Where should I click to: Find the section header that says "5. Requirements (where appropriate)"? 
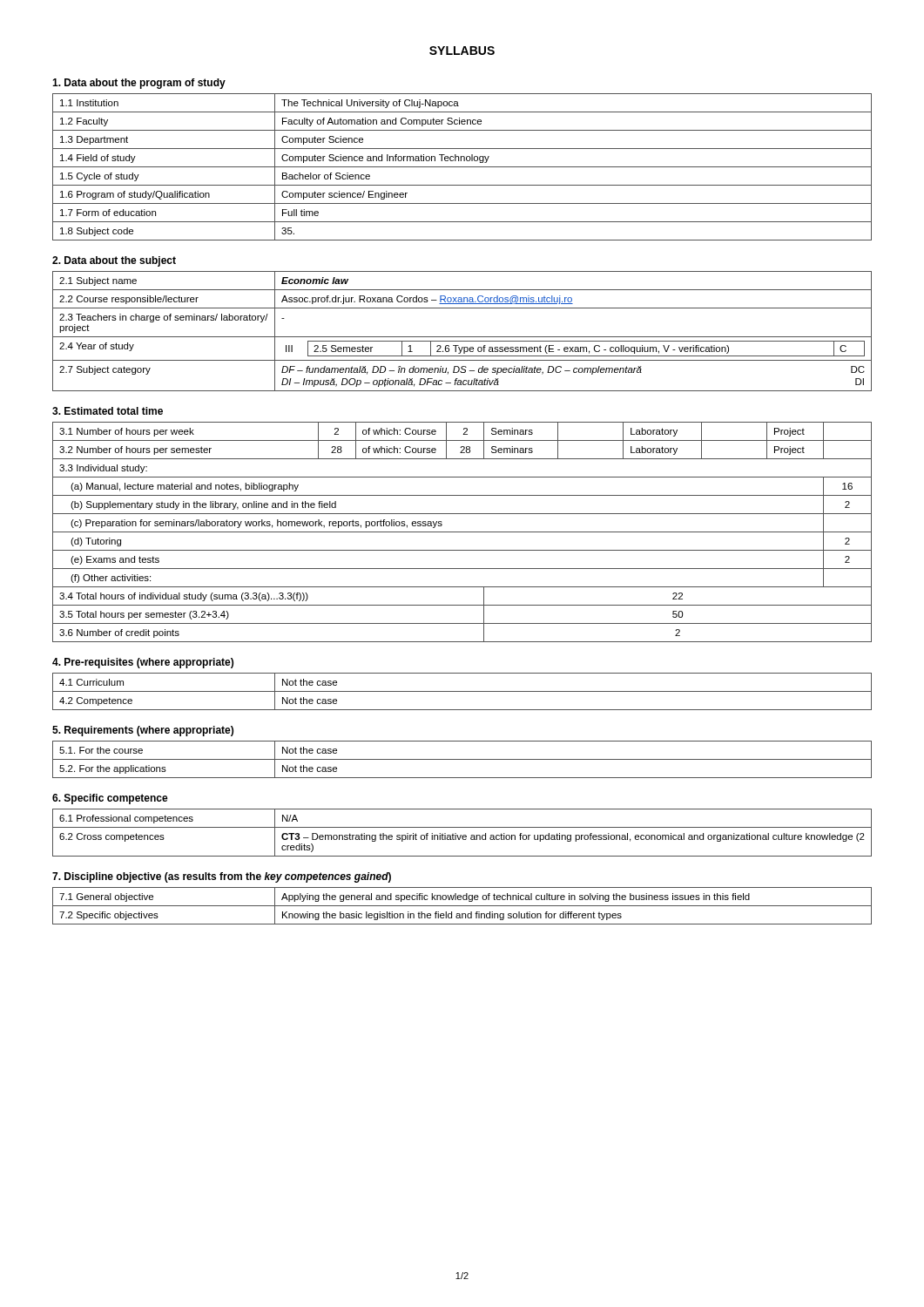(x=143, y=730)
